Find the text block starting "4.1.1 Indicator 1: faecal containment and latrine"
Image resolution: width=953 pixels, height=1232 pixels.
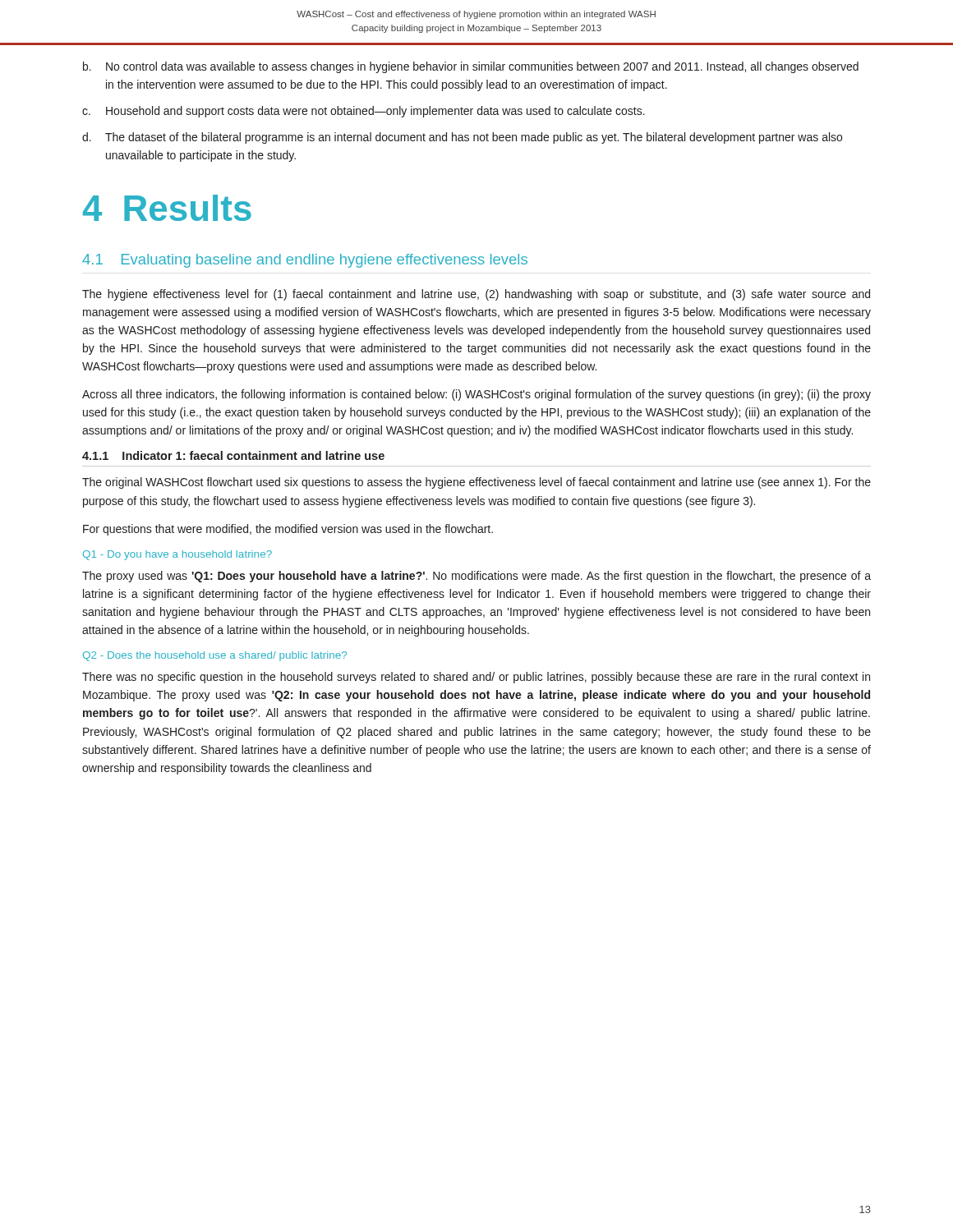tap(233, 456)
